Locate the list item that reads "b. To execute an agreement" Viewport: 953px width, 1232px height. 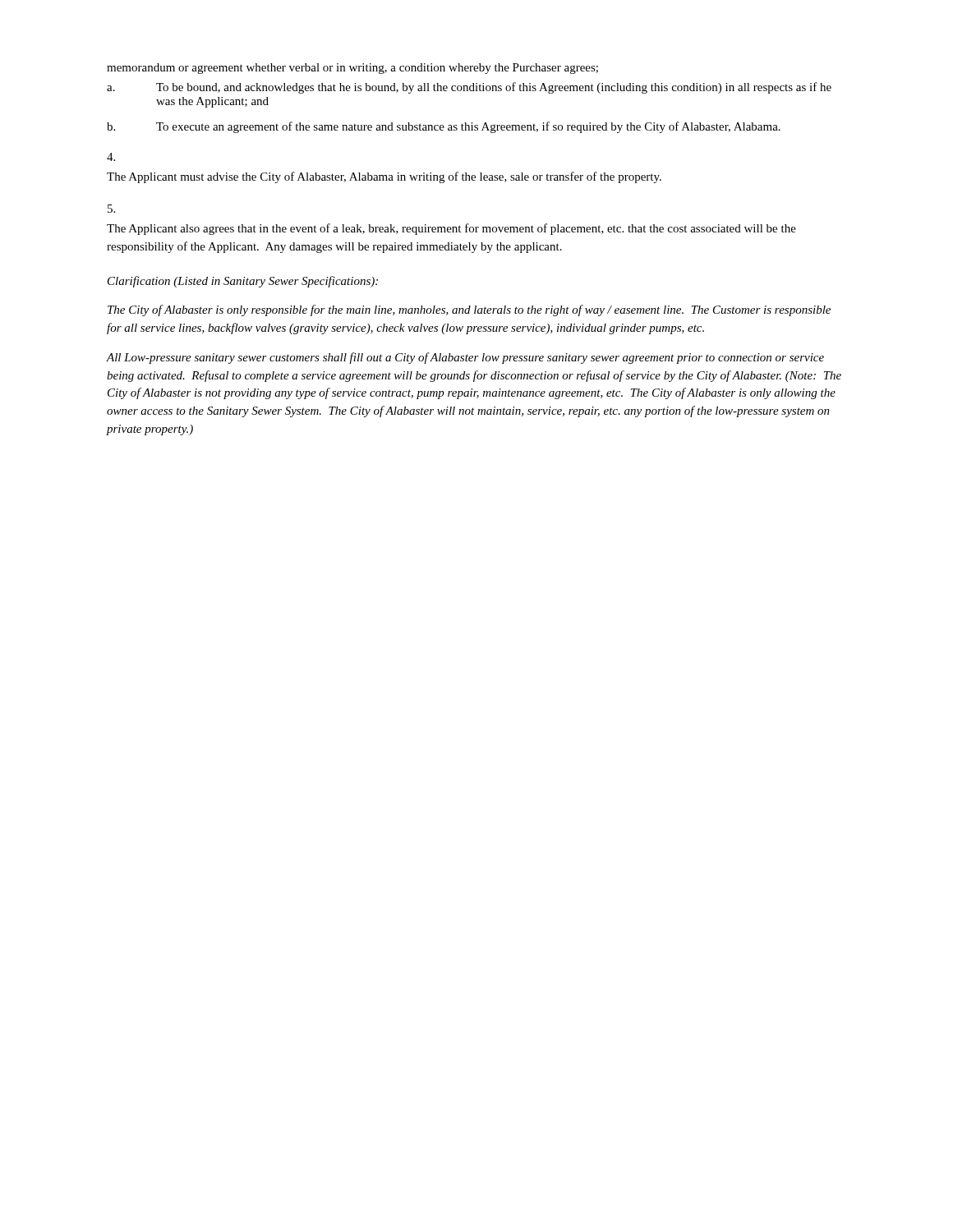coord(476,127)
